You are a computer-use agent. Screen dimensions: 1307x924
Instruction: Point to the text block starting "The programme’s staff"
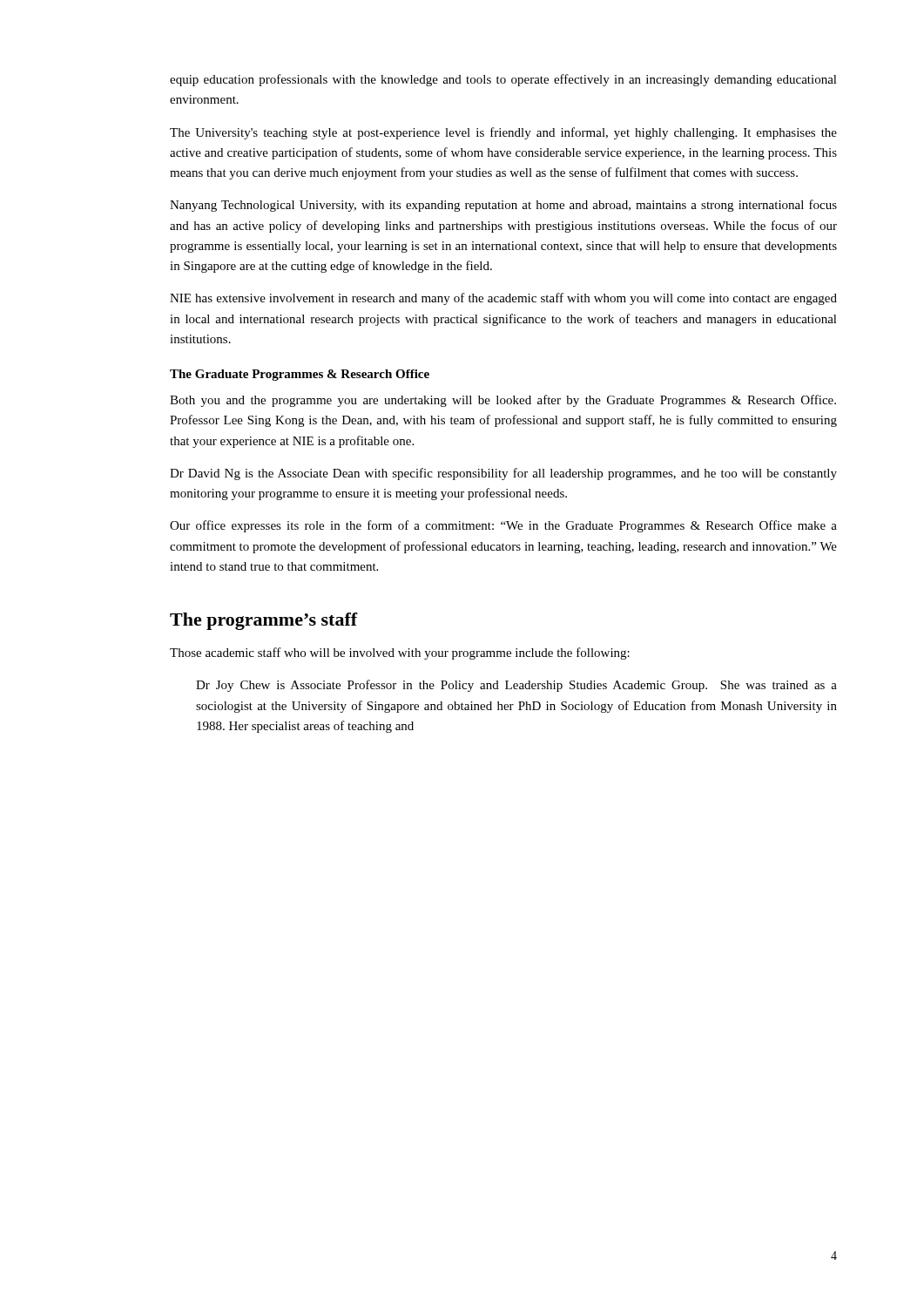coord(263,619)
